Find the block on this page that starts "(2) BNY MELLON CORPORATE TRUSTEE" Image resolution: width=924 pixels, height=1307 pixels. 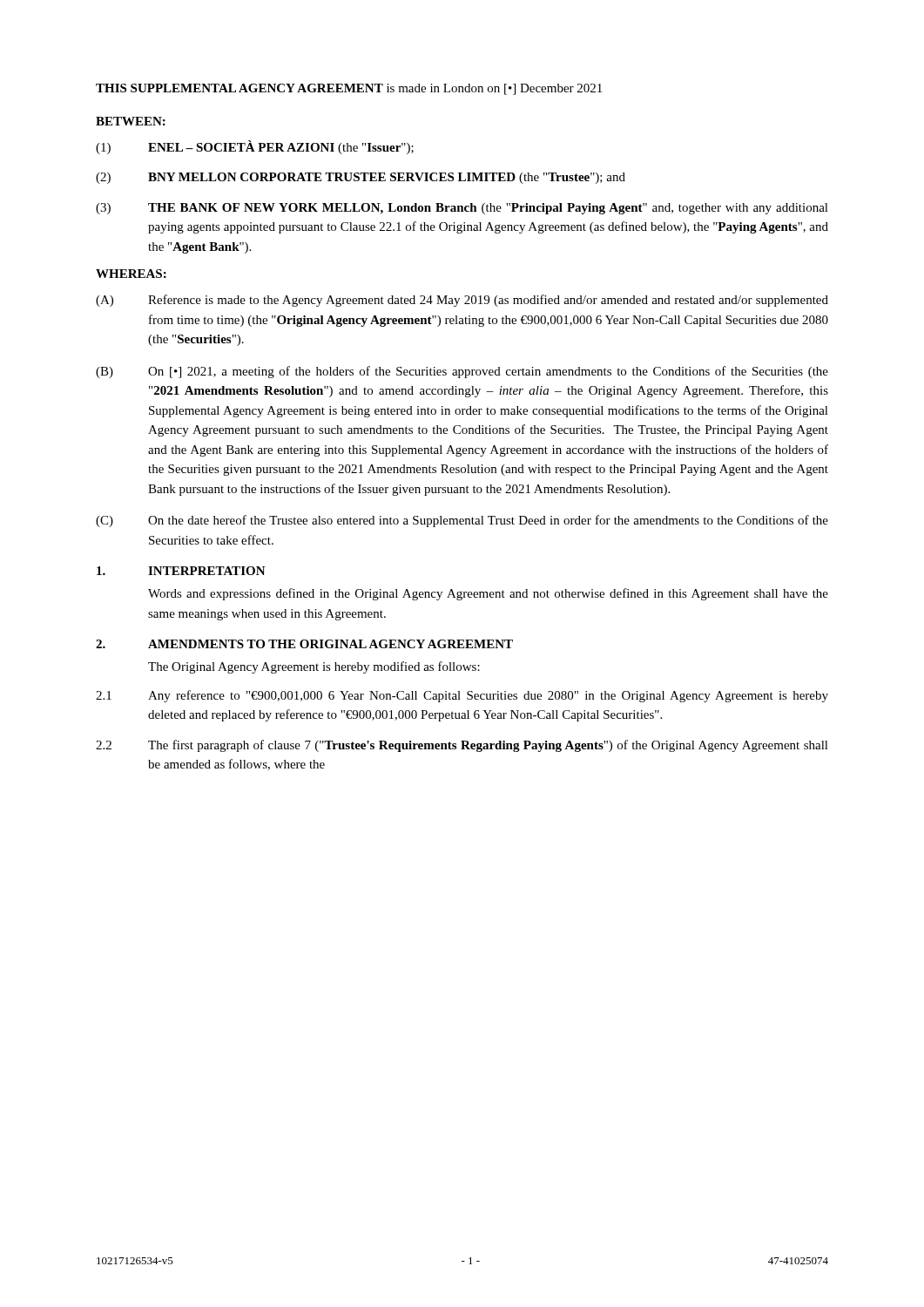[462, 177]
